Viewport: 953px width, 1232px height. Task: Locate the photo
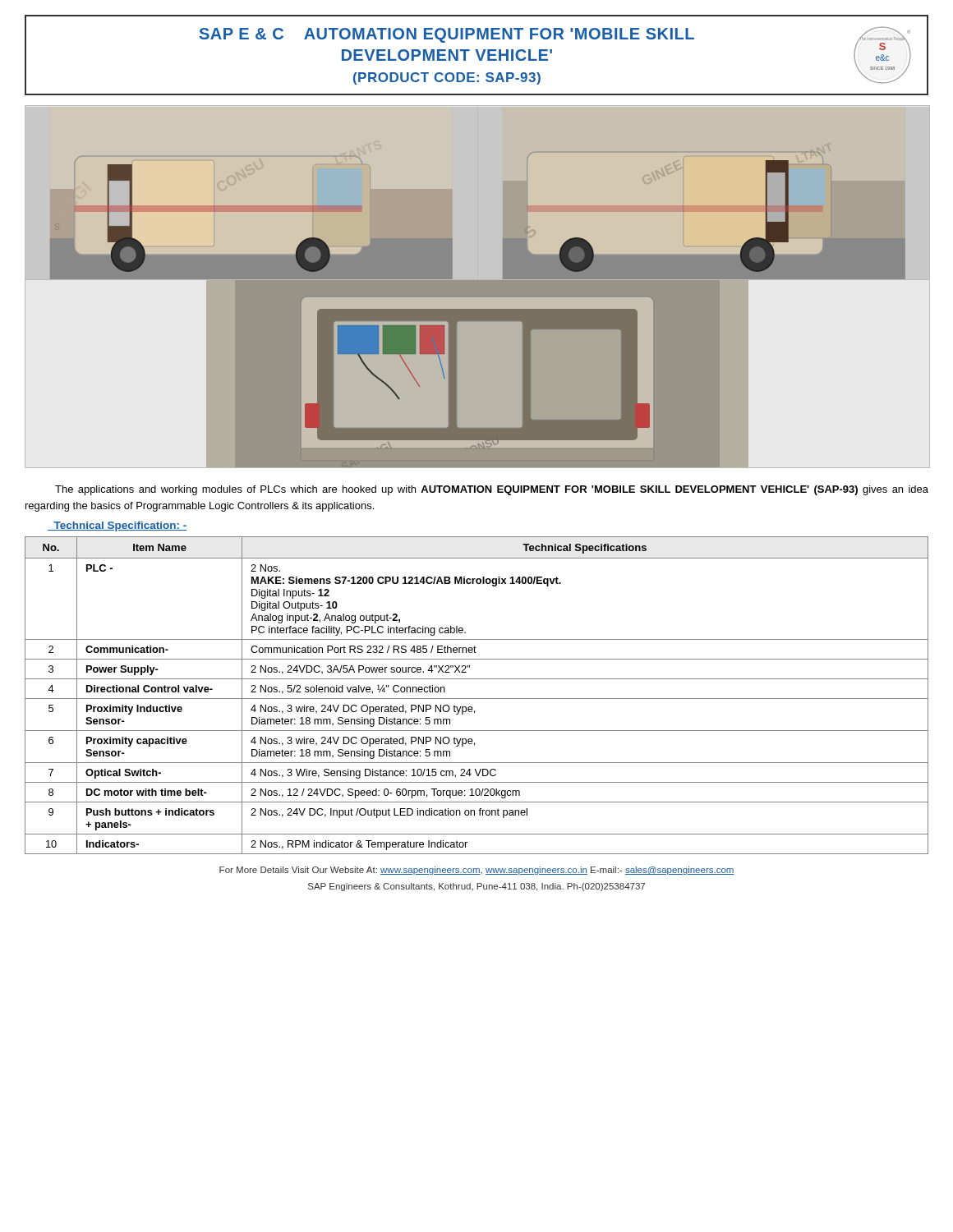[x=476, y=287]
